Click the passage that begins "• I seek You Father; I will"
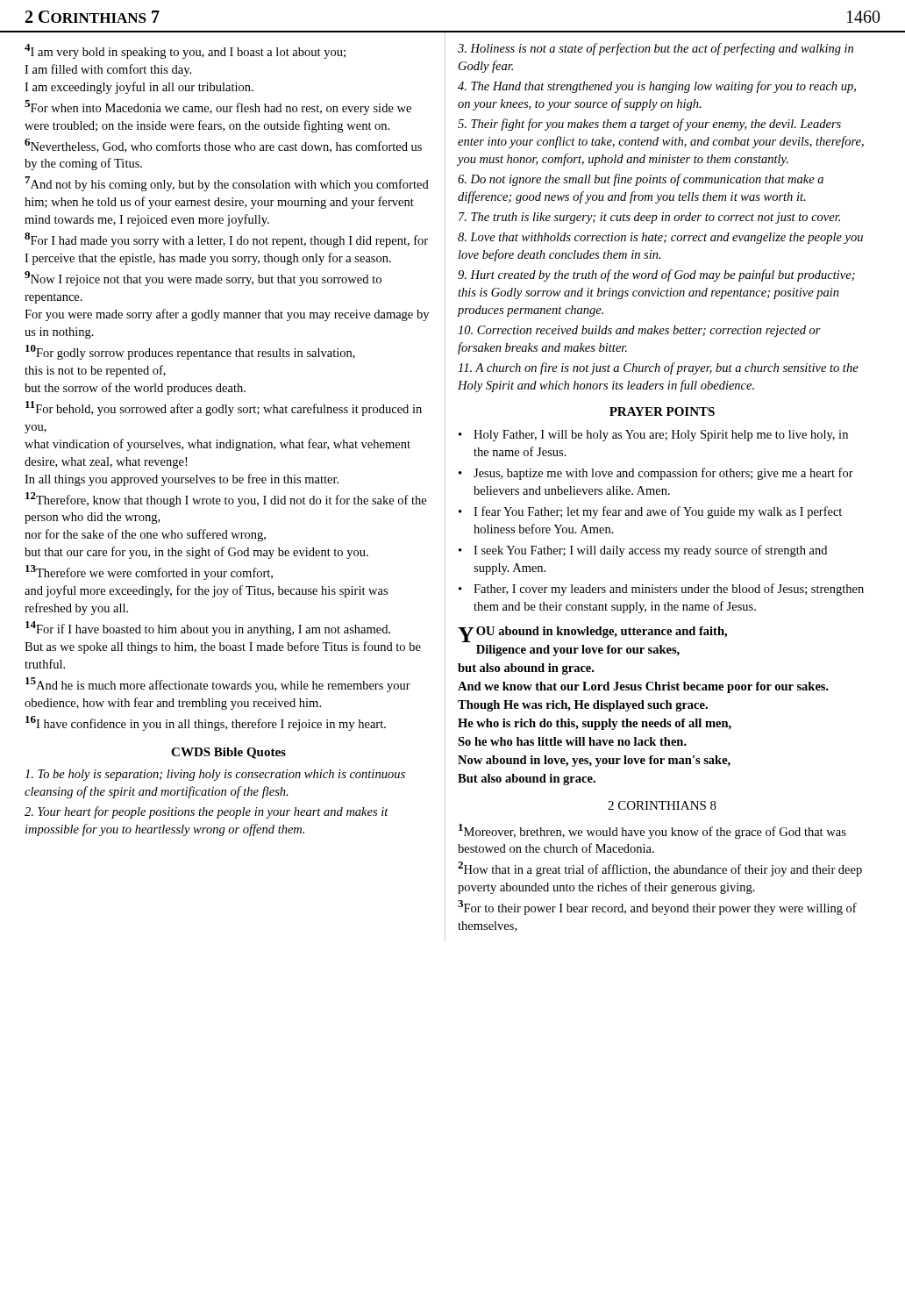The image size is (905, 1316). click(662, 559)
